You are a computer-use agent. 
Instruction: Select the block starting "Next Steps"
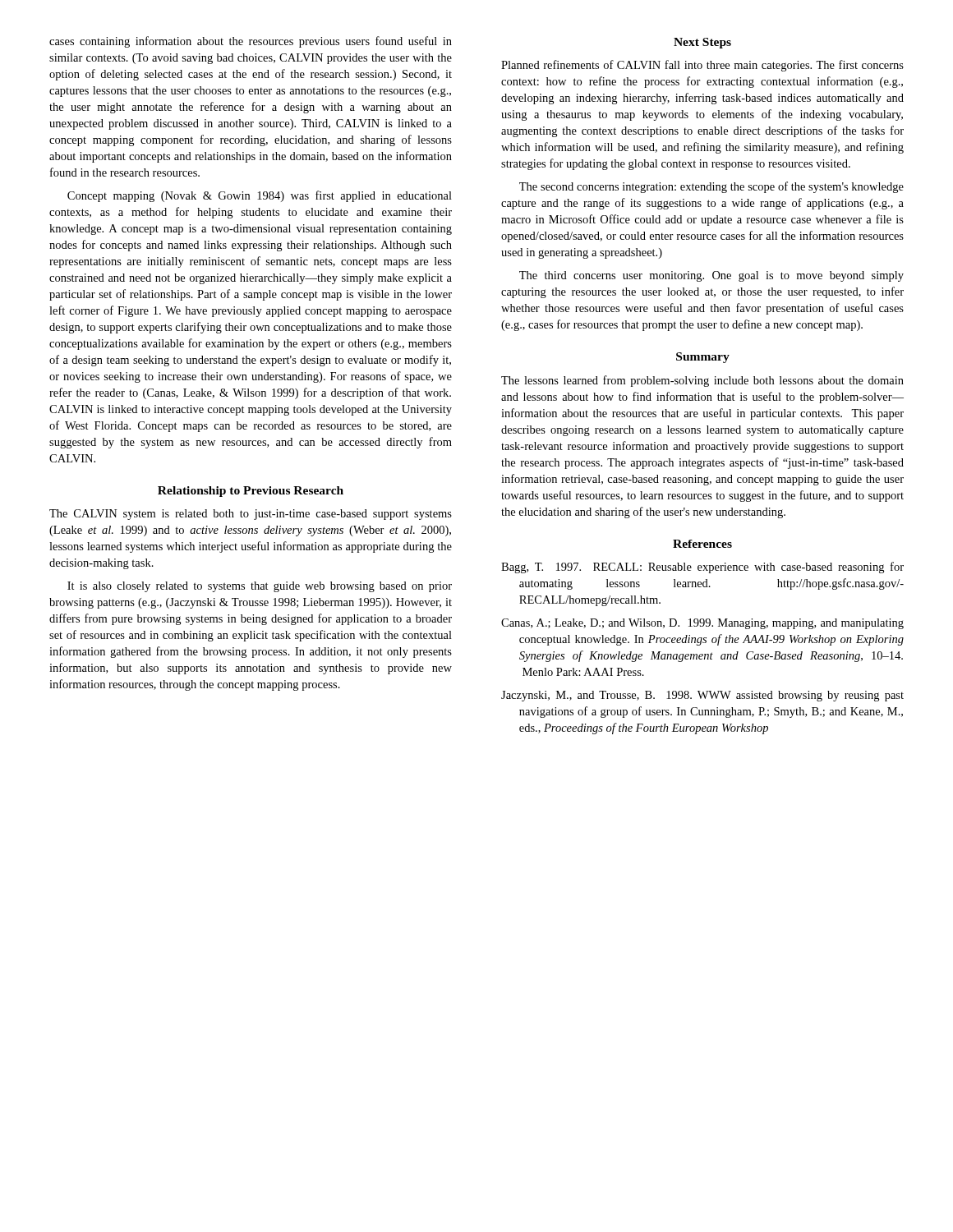tap(702, 41)
